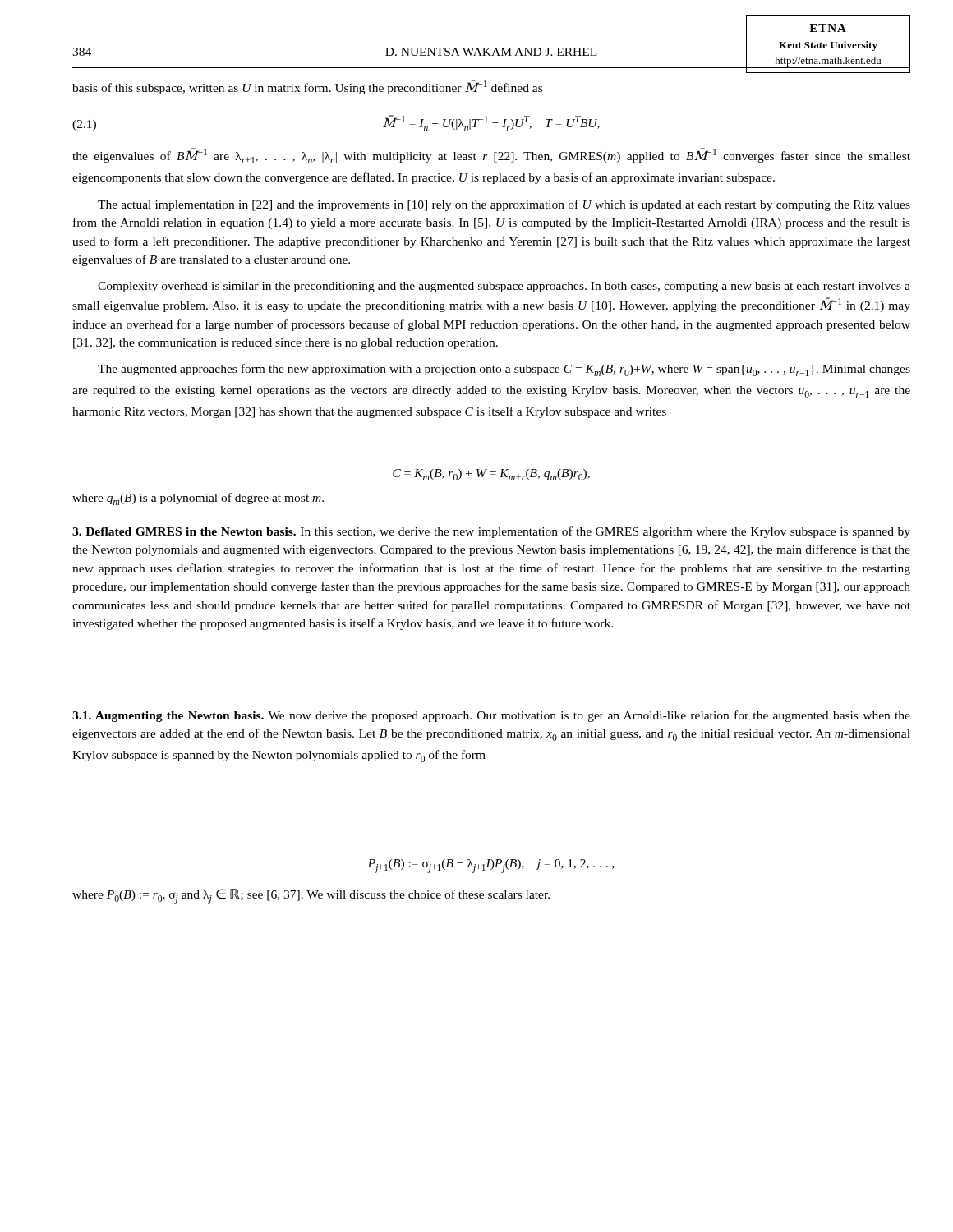Locate the text block starting "Pj+1(B) := σj+1(B − λj+1I)Pj(B), j ="
Image resolution: width=953 pixels, height=1232 pixels.
click(x=491, y=864)
